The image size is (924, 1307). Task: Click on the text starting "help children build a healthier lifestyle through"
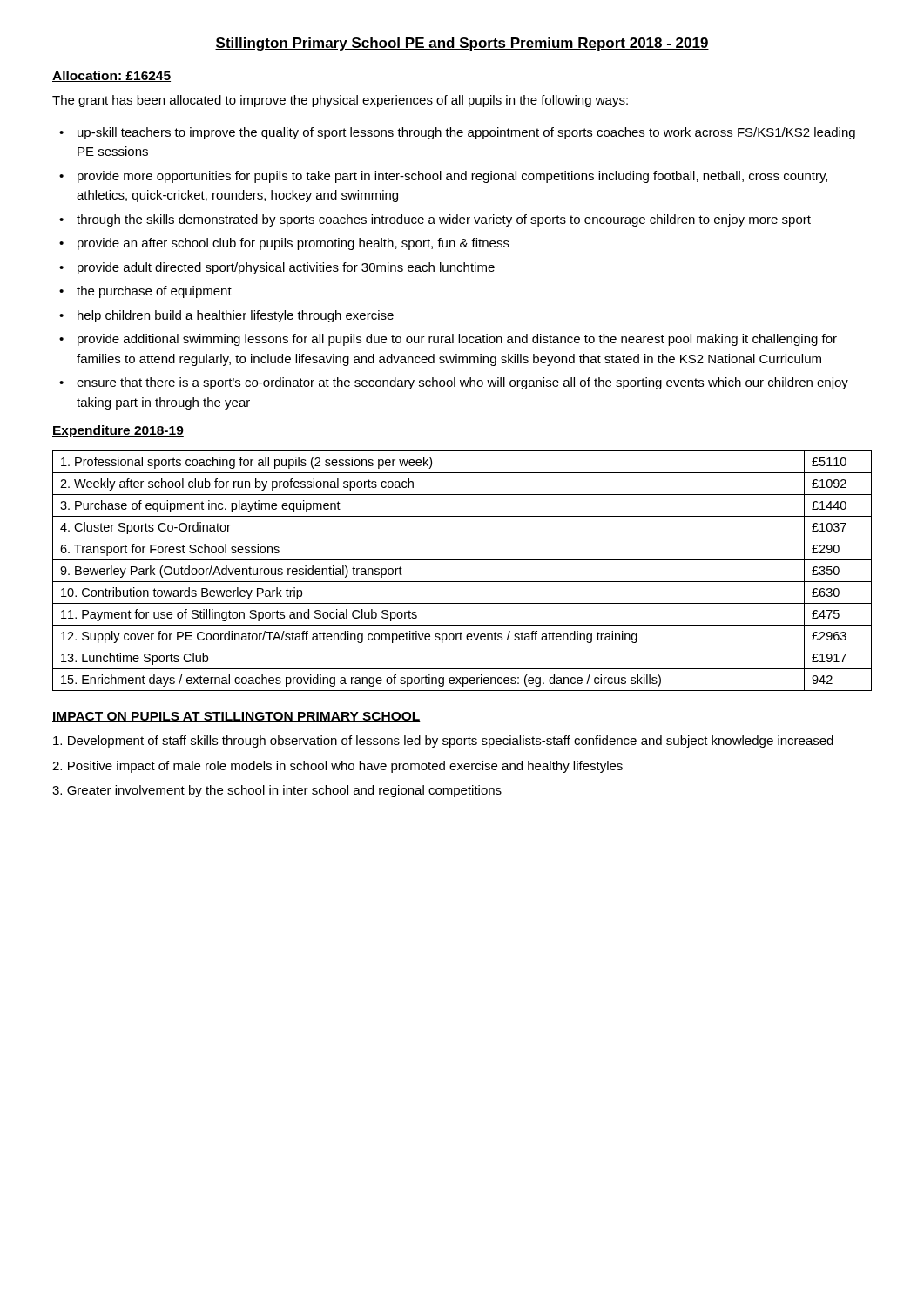pos(235,315)
